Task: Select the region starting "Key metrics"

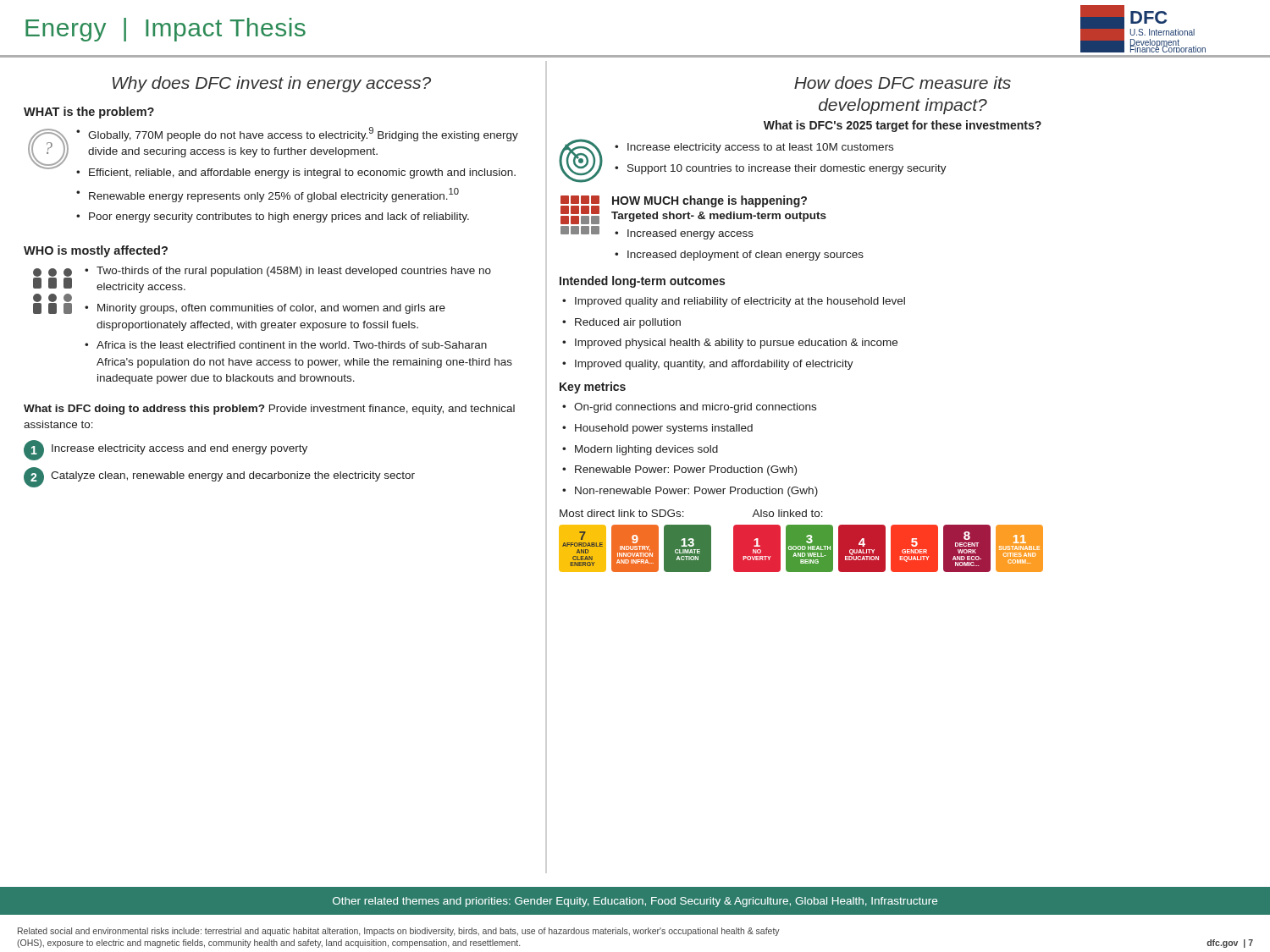Action: (x=592, y=387)
